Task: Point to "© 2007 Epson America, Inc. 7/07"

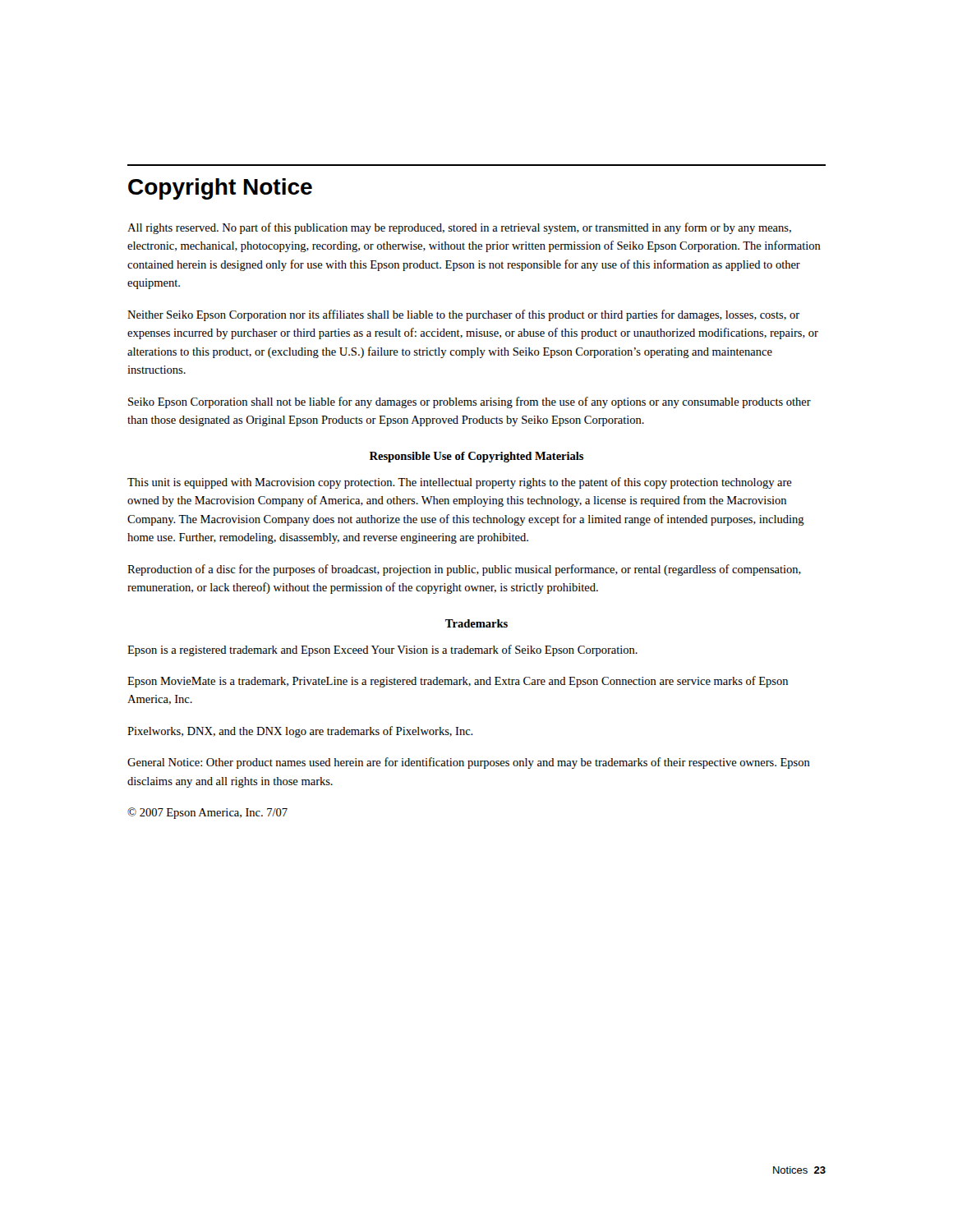Action: point(207,813)
